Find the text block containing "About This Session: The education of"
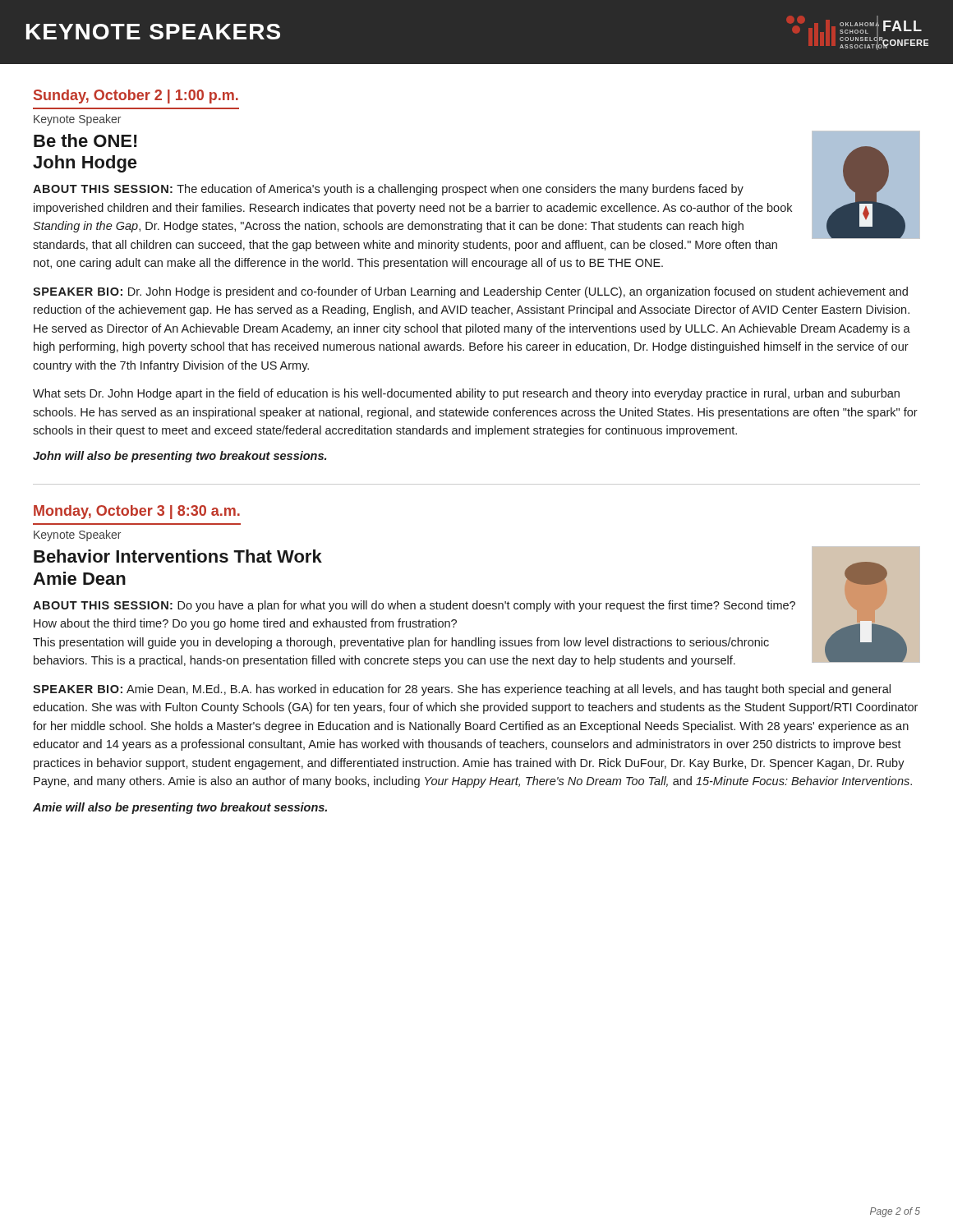The height and width of the screenshot is (1232, 953). coord(413,226)
